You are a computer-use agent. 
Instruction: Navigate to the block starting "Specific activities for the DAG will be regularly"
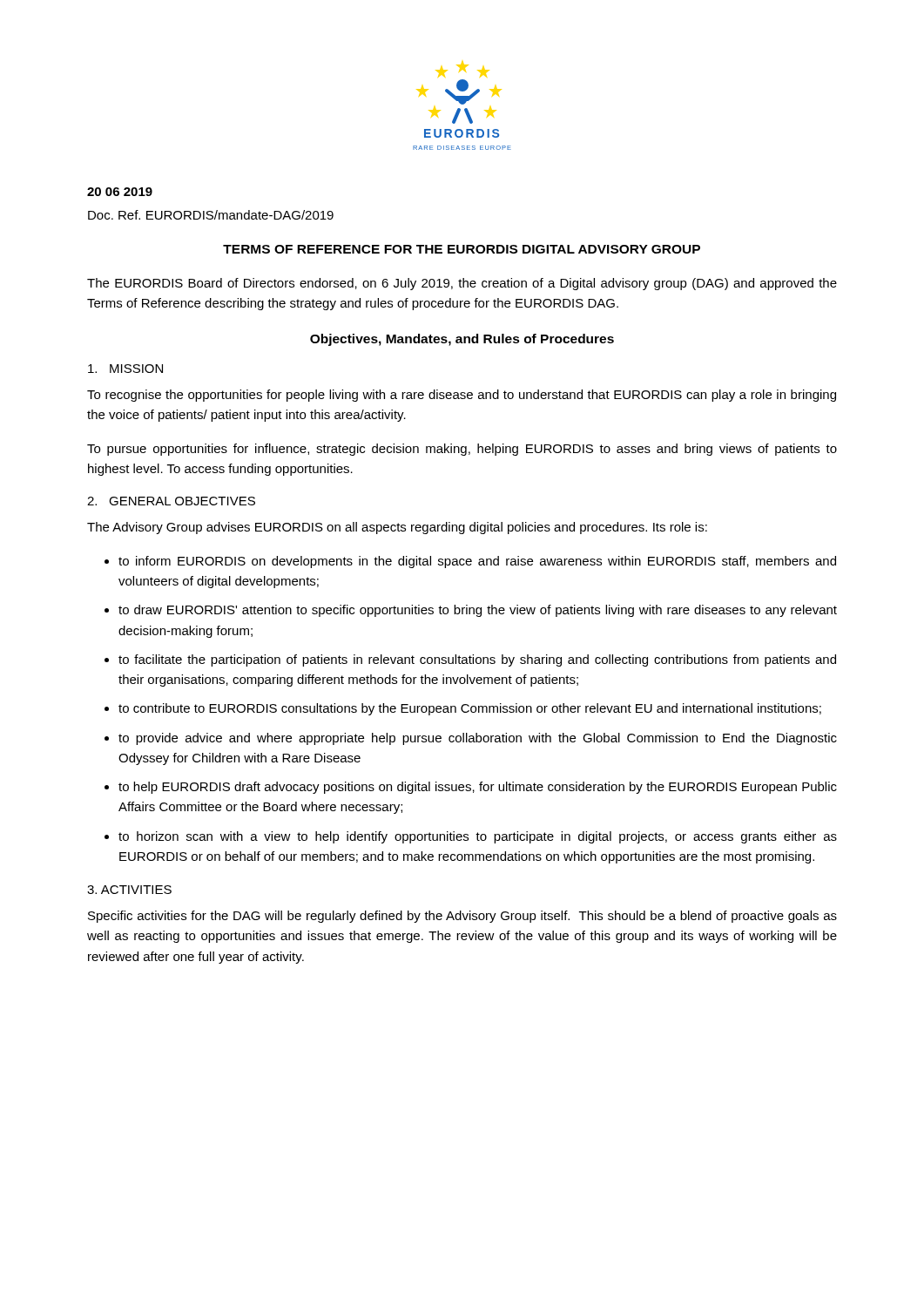(x=462, y=936)
